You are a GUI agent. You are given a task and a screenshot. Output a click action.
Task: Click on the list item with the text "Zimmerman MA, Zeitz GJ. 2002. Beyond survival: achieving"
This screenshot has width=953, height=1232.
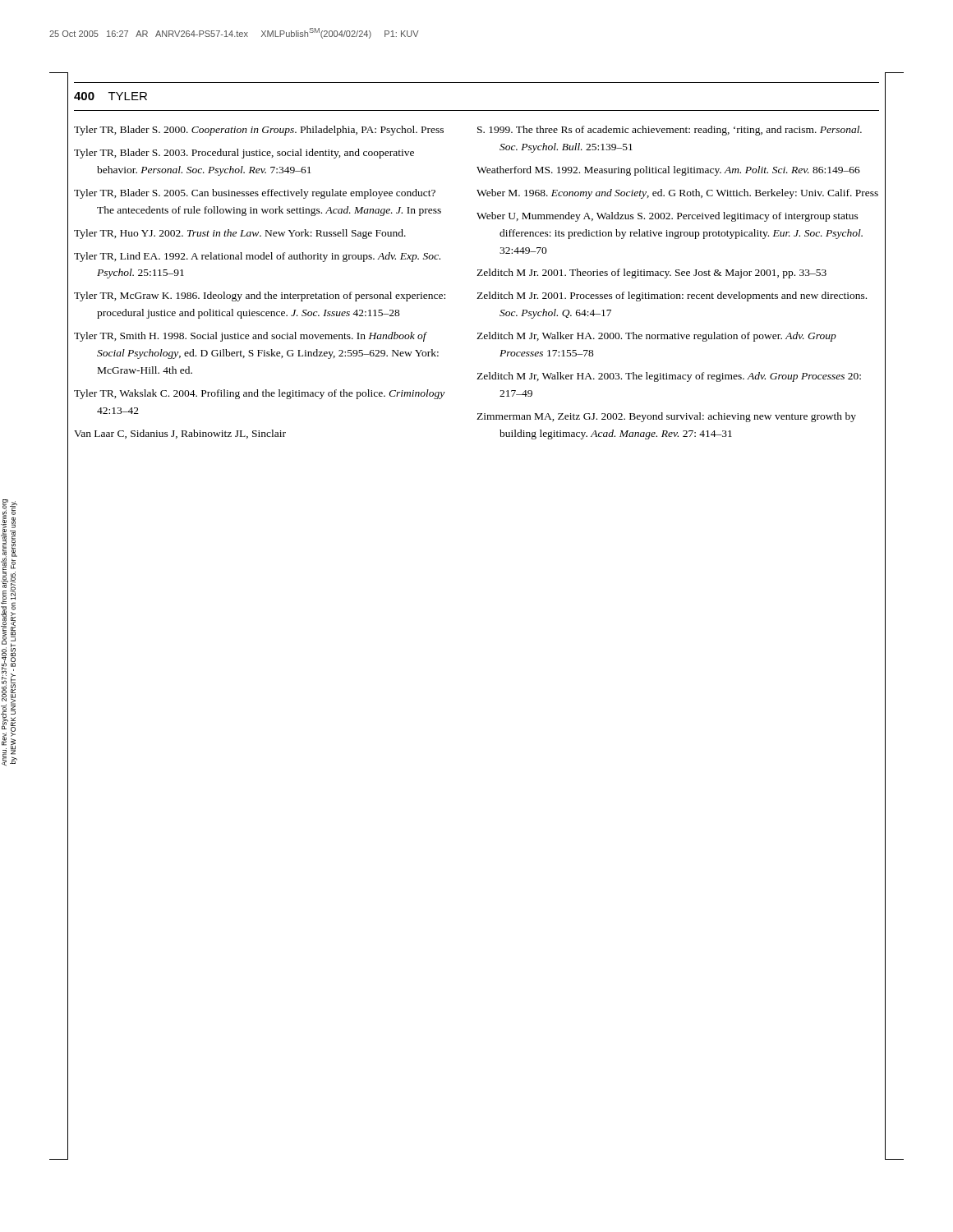(x=666, y=425)
